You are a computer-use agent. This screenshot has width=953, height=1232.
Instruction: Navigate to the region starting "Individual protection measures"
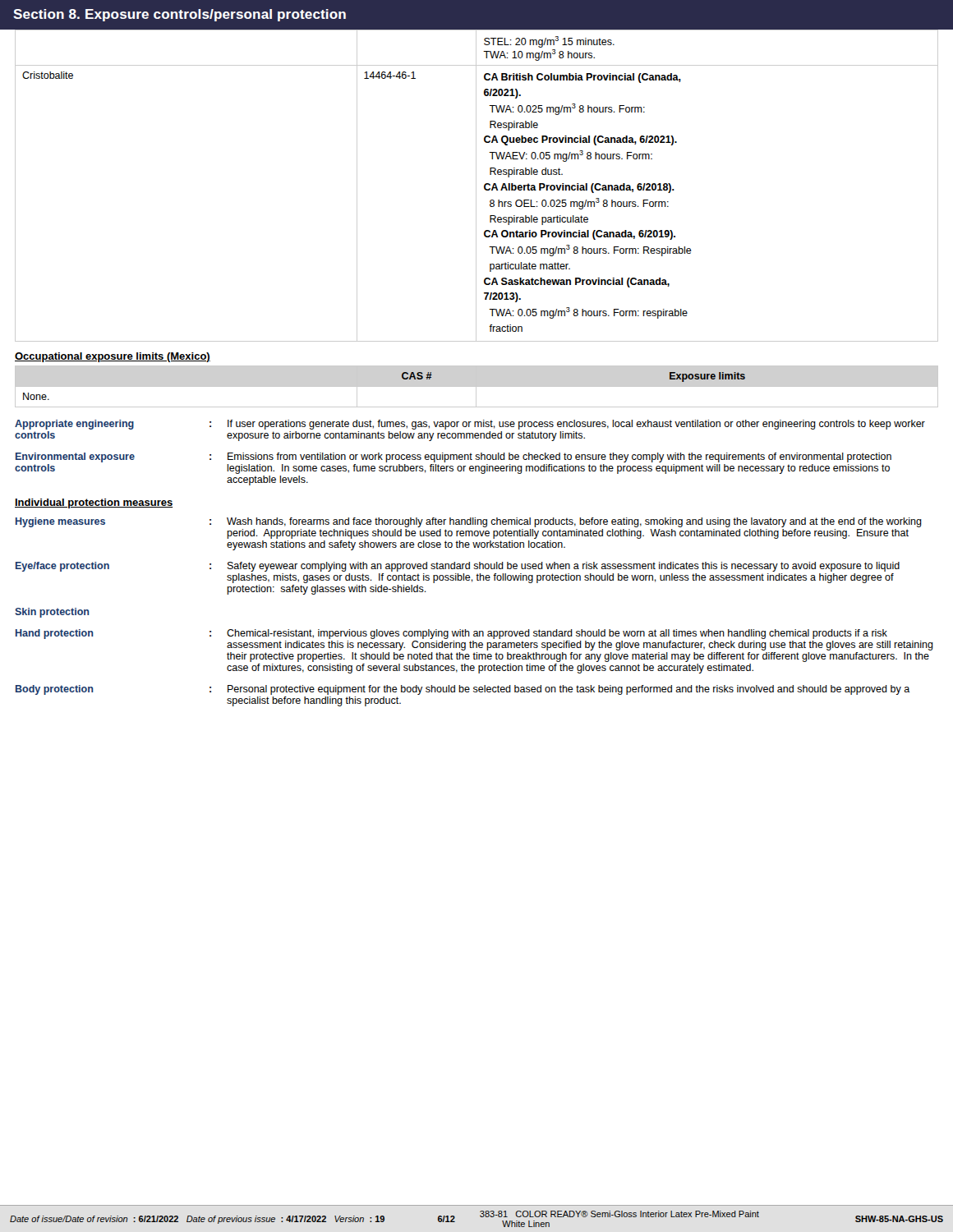pyautogui.click(x=94, y=502)
